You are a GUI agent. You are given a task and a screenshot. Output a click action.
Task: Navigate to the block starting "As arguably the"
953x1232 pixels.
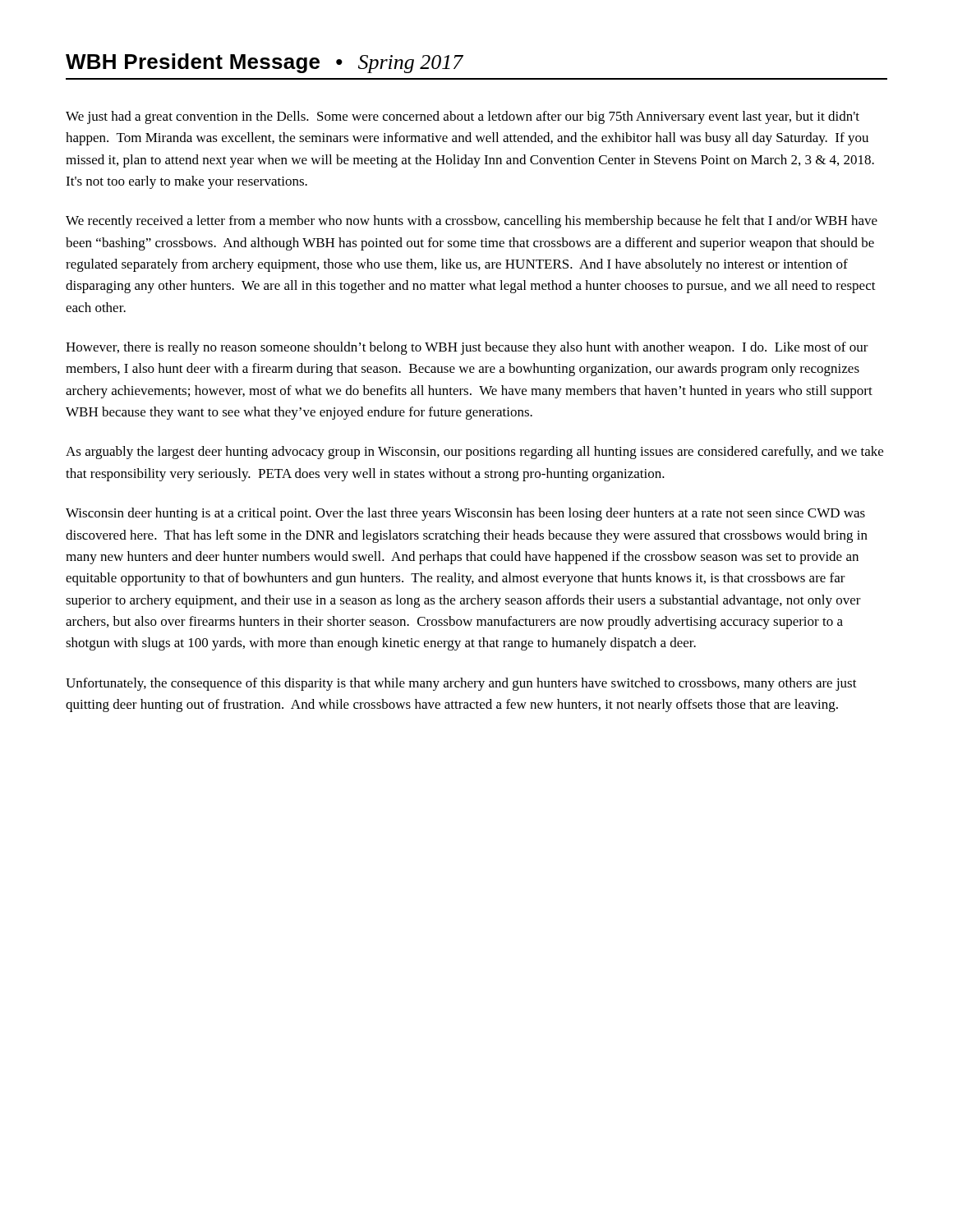475,462
